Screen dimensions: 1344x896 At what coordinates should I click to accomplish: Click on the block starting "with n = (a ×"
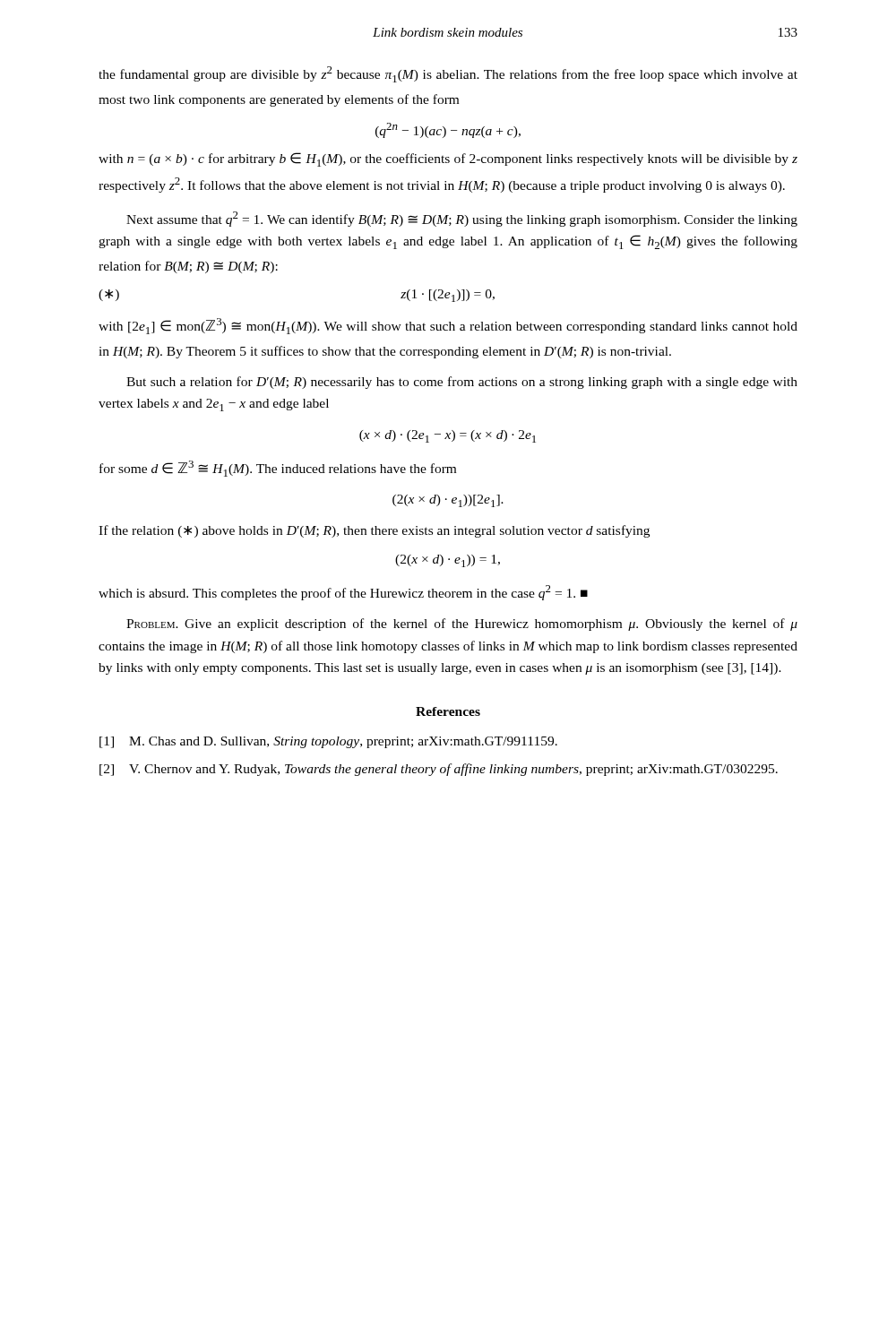point(448,172)
